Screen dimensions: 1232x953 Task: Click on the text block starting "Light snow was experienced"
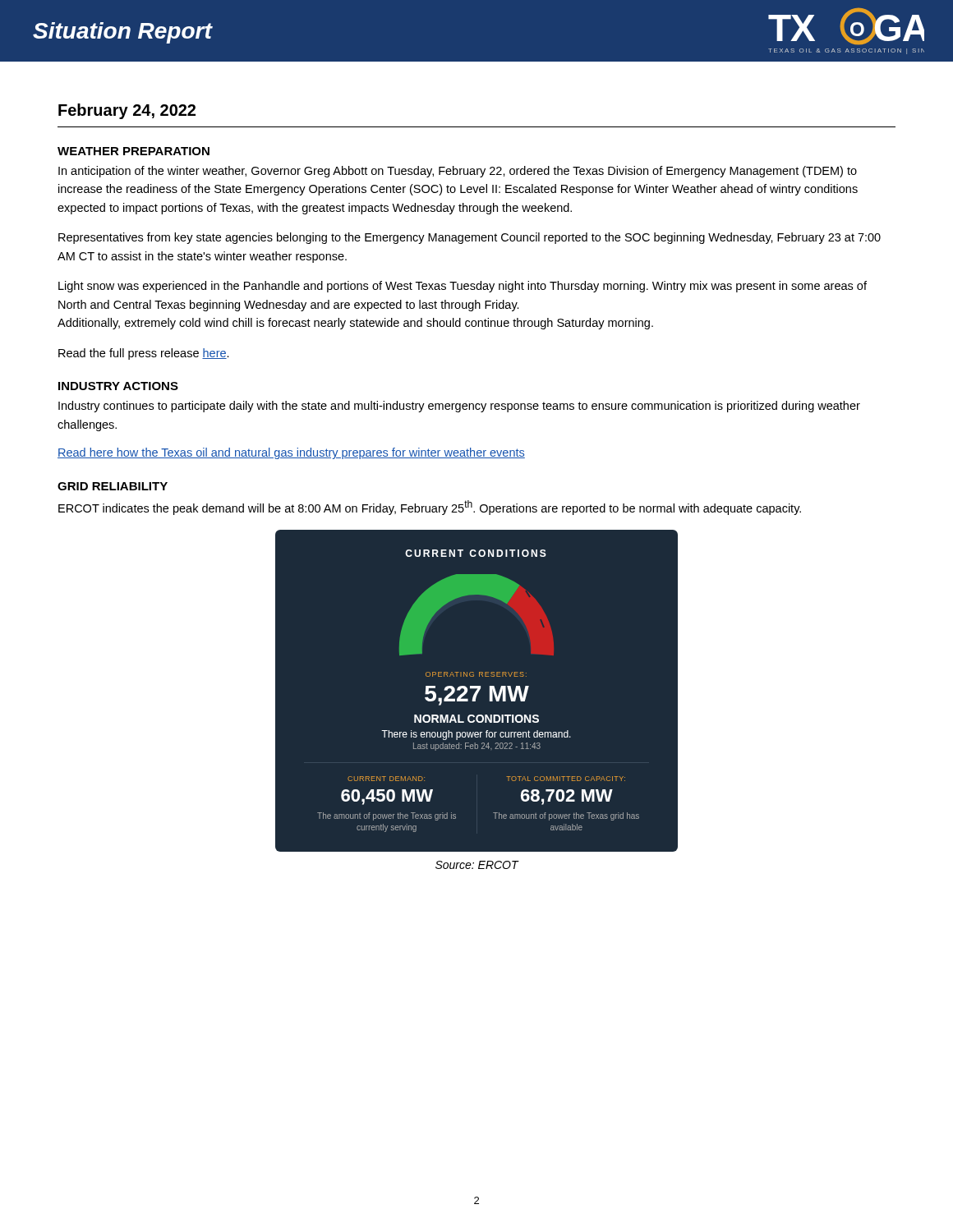pyautogui.click(x=476, y=305)
